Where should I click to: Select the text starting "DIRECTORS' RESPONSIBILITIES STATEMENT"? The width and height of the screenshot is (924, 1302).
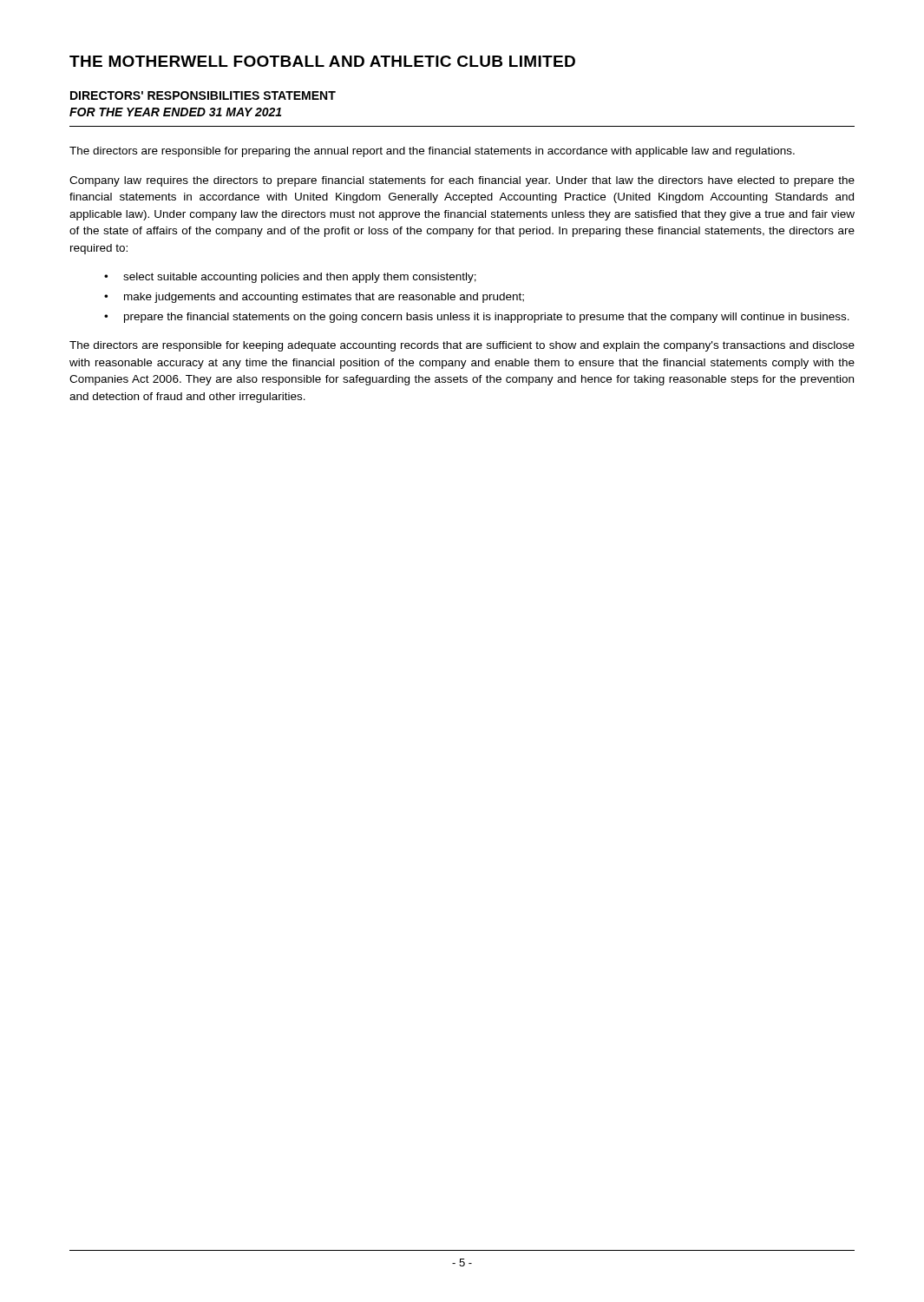click(202, 96)
